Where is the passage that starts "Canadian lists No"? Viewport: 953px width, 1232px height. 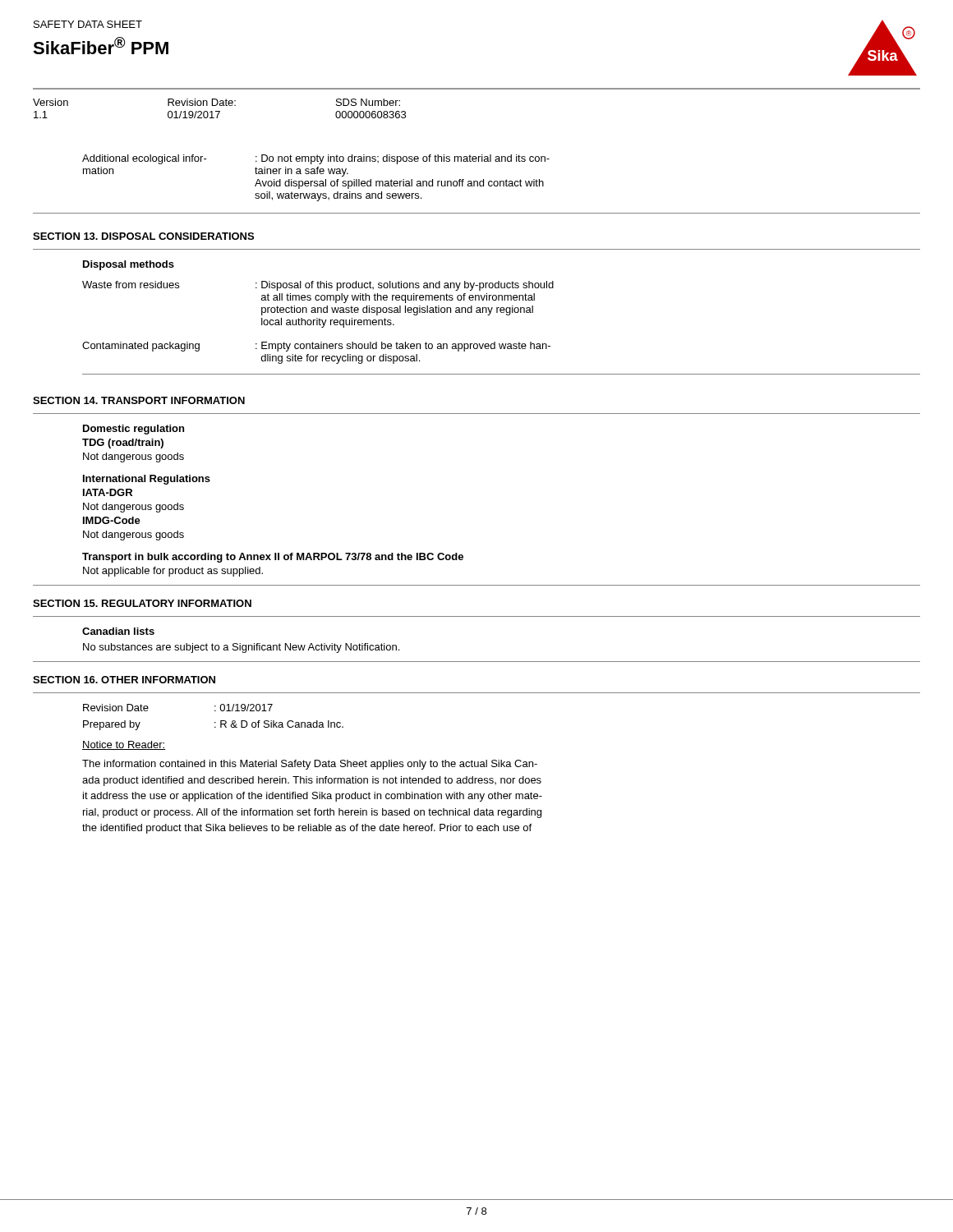[118, 631]
